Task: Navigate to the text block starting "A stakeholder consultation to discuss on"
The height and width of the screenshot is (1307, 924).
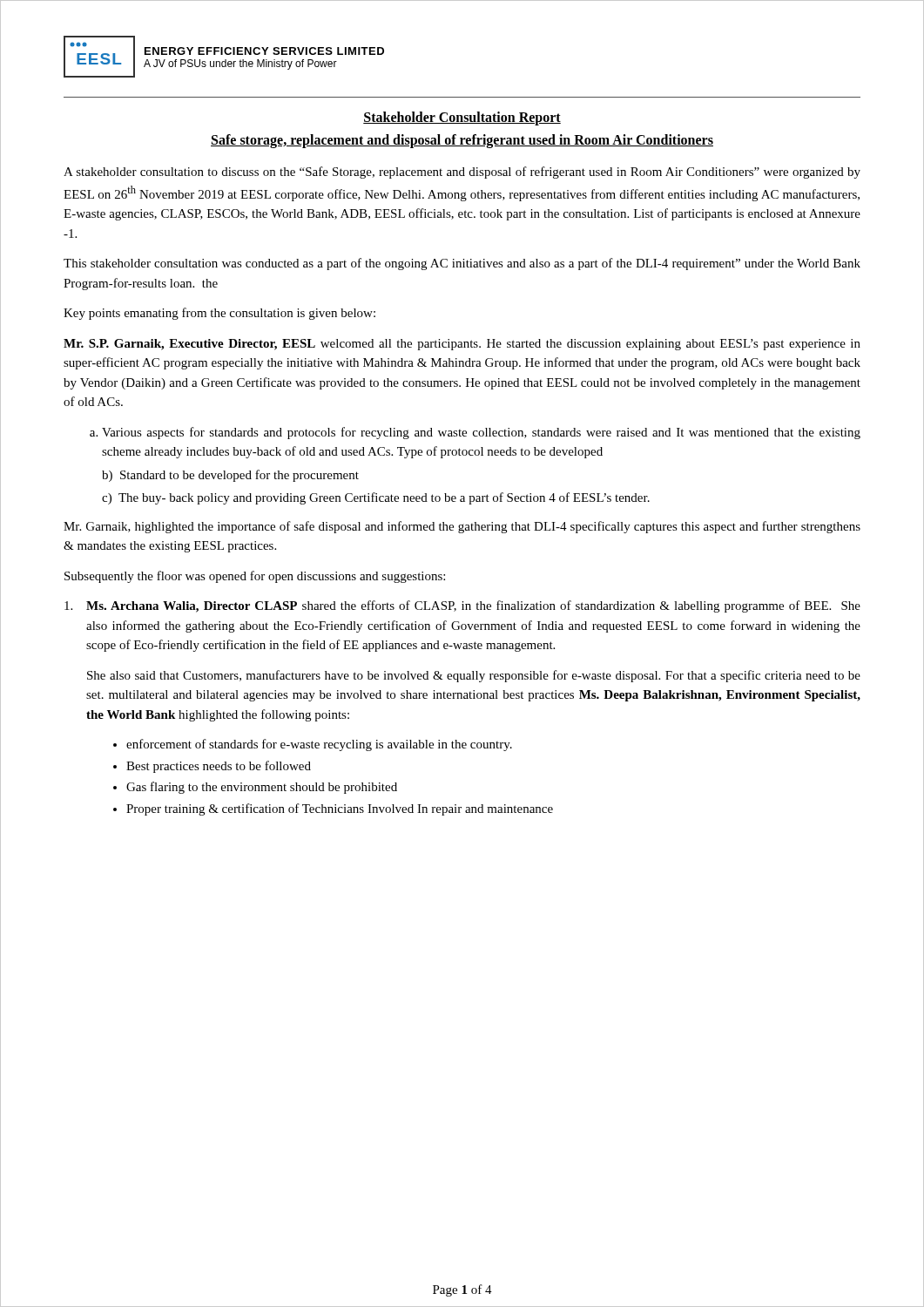Action: [x=462, y=202]
